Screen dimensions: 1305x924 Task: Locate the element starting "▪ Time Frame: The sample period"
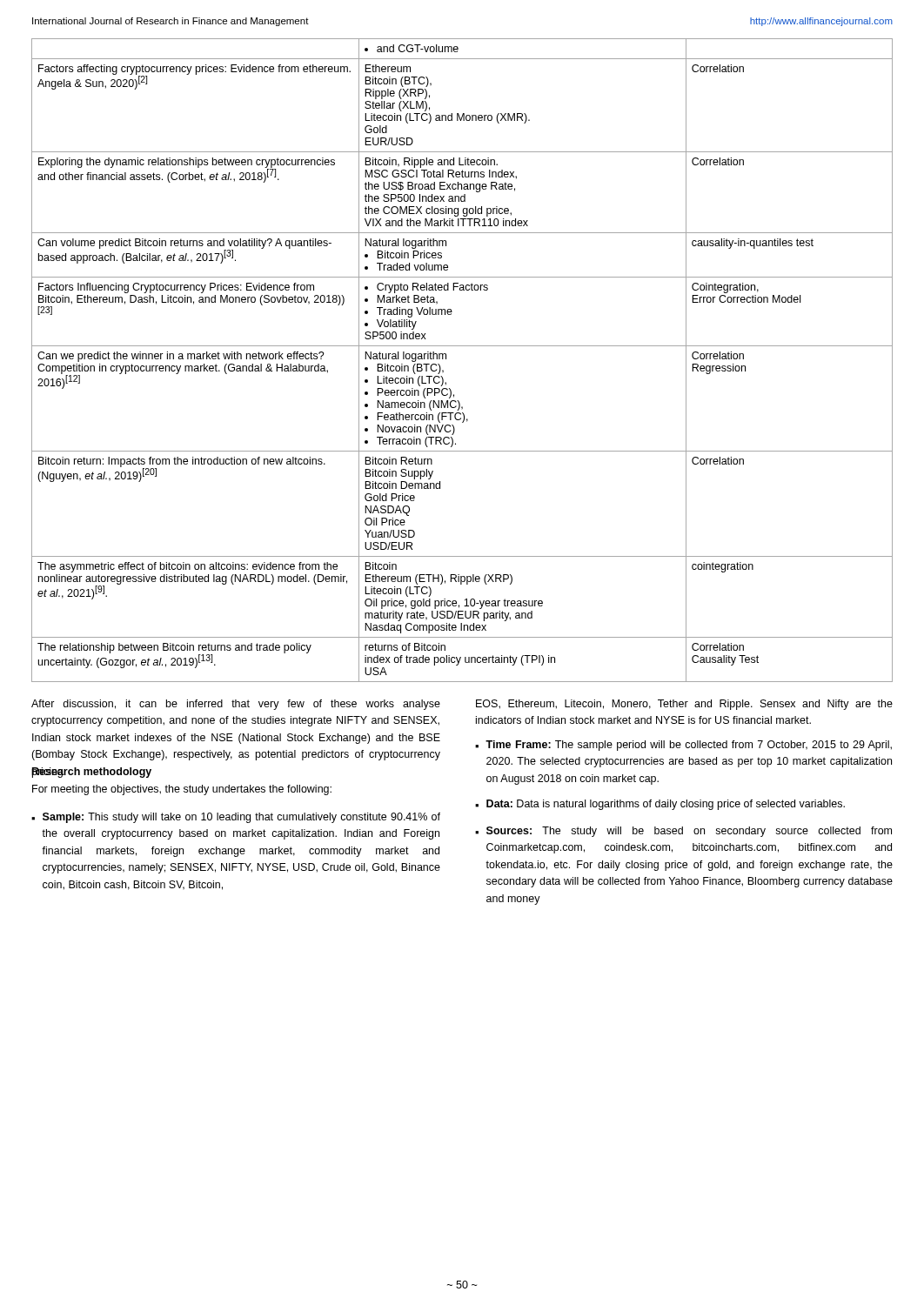tap(684, 762)
